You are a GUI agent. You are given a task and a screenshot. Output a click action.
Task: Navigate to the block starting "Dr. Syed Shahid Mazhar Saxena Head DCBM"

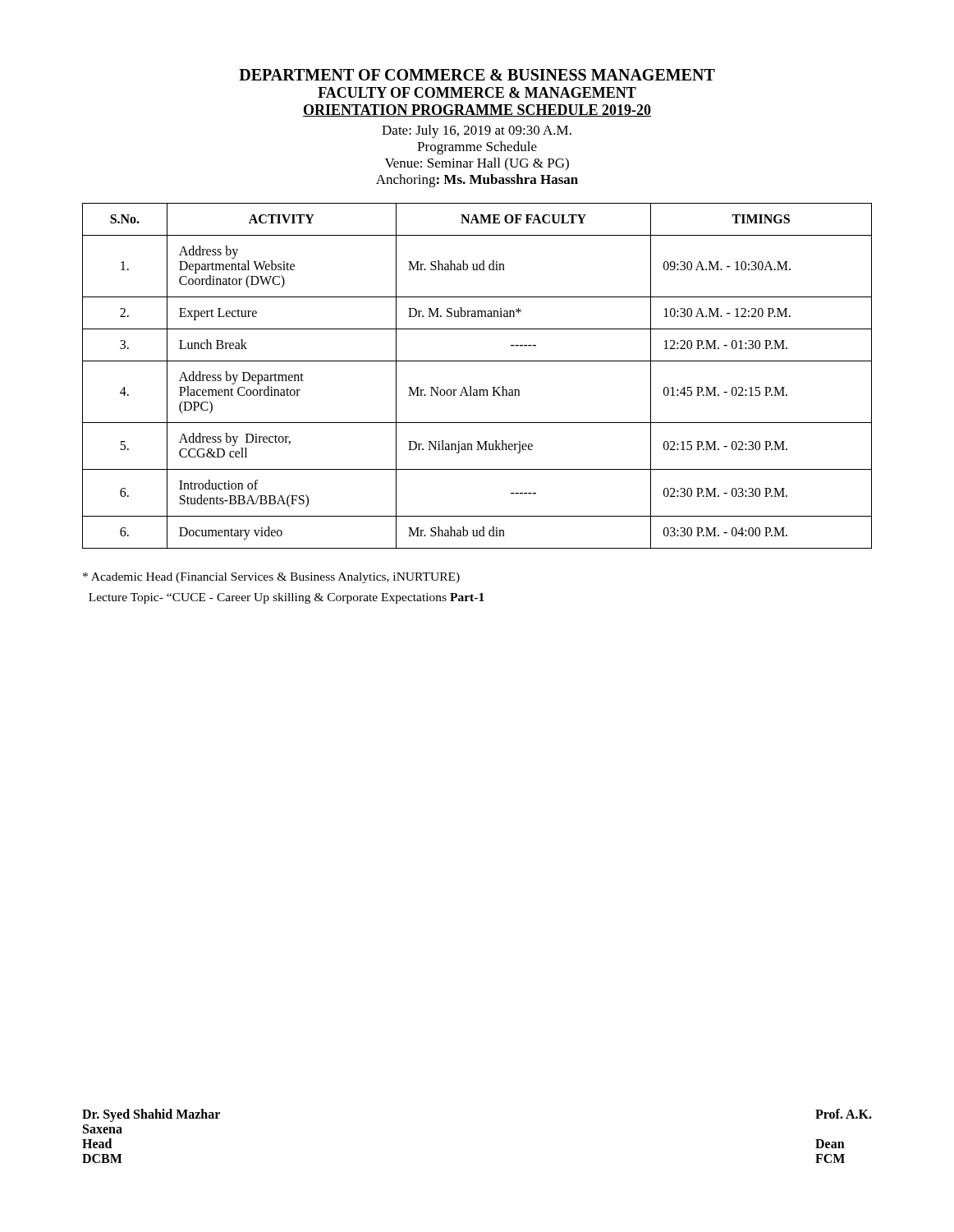(151, 1115)
